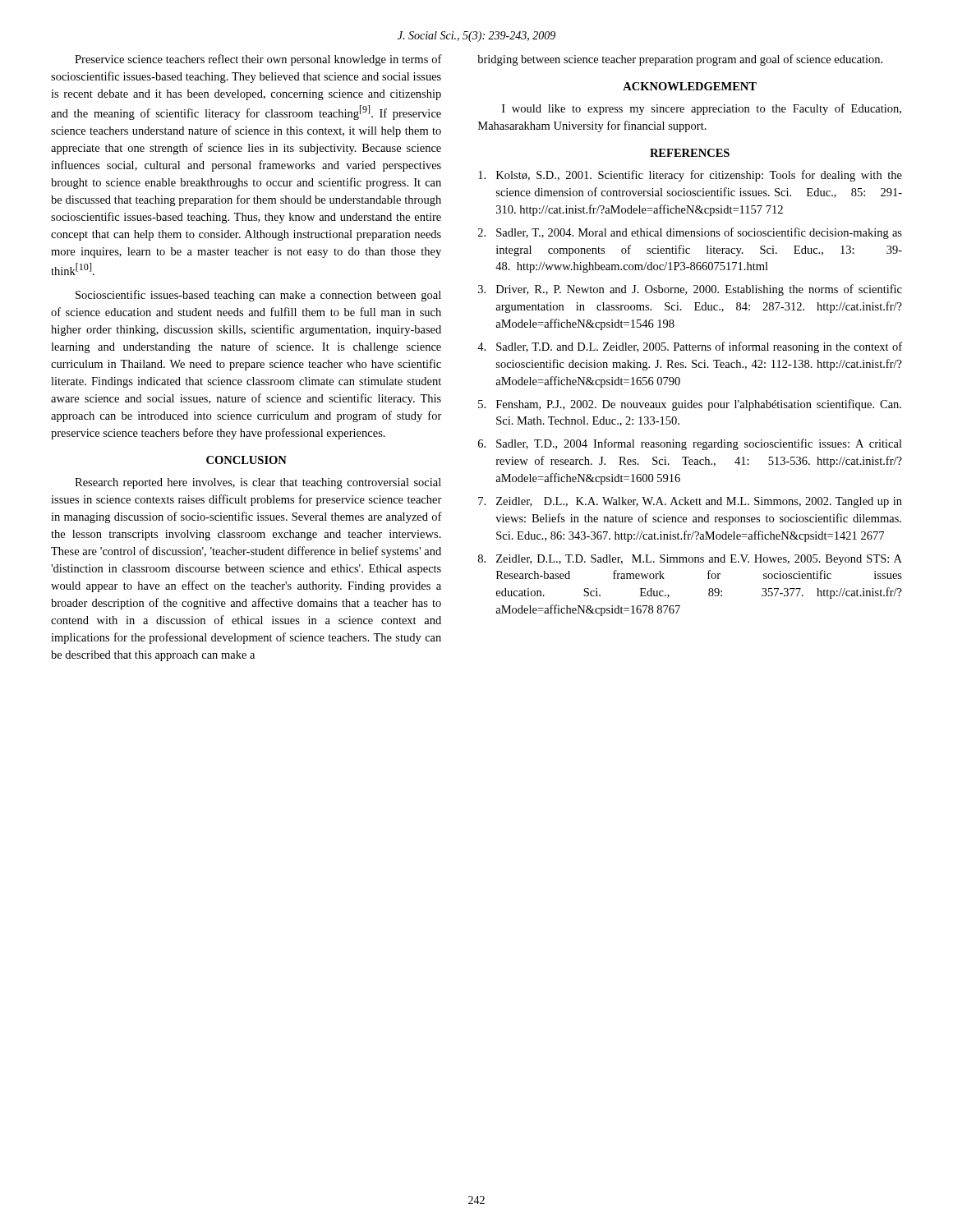Screen dimensions: 1232x953
Task: Where is the passage that starts "Research reported here involves, is clear that"?
Action: [246, 569]
